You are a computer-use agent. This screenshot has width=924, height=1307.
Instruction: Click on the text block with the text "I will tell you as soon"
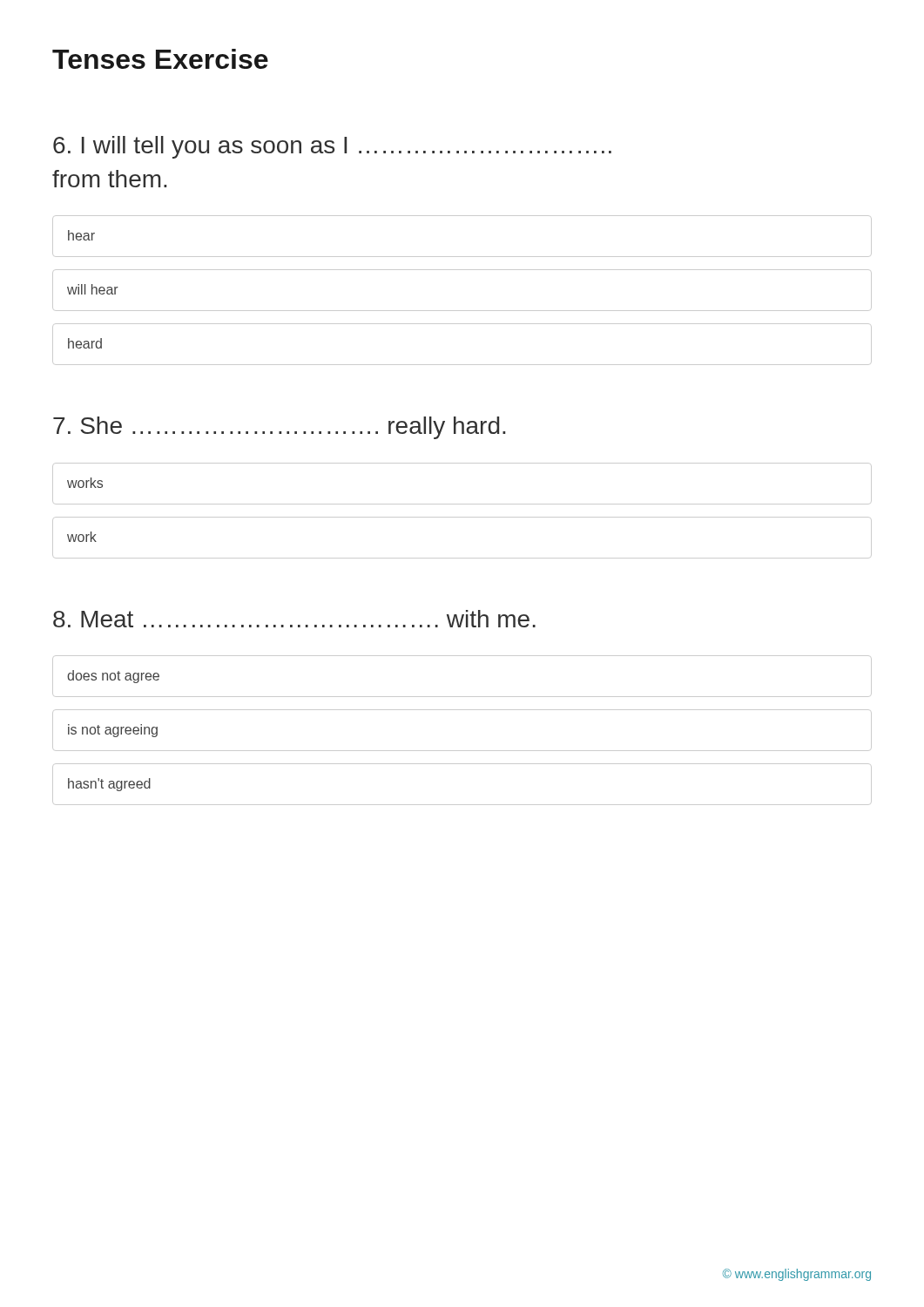333,162
